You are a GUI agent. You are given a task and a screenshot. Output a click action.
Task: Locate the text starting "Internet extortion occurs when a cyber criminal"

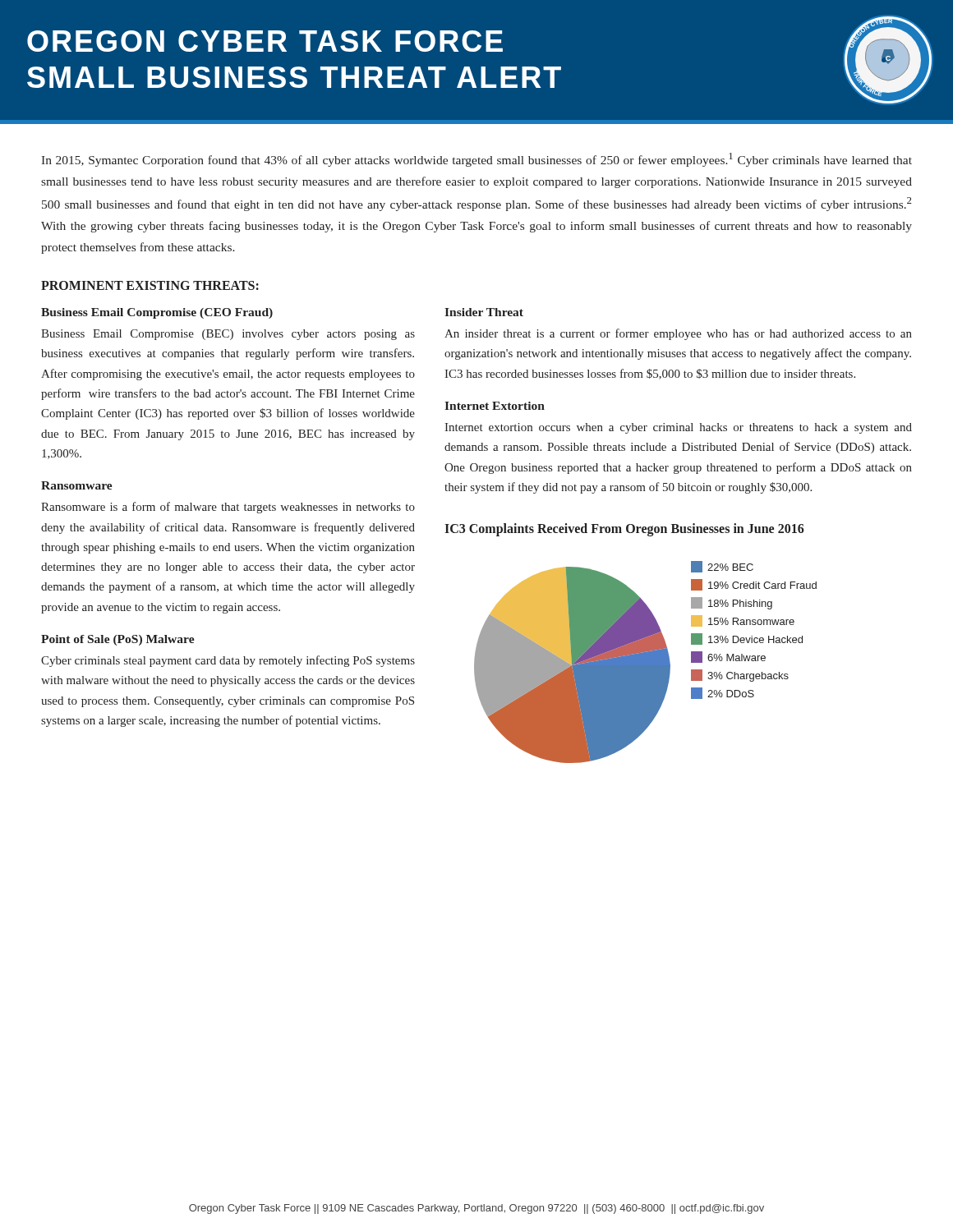(x=678, y=457)
